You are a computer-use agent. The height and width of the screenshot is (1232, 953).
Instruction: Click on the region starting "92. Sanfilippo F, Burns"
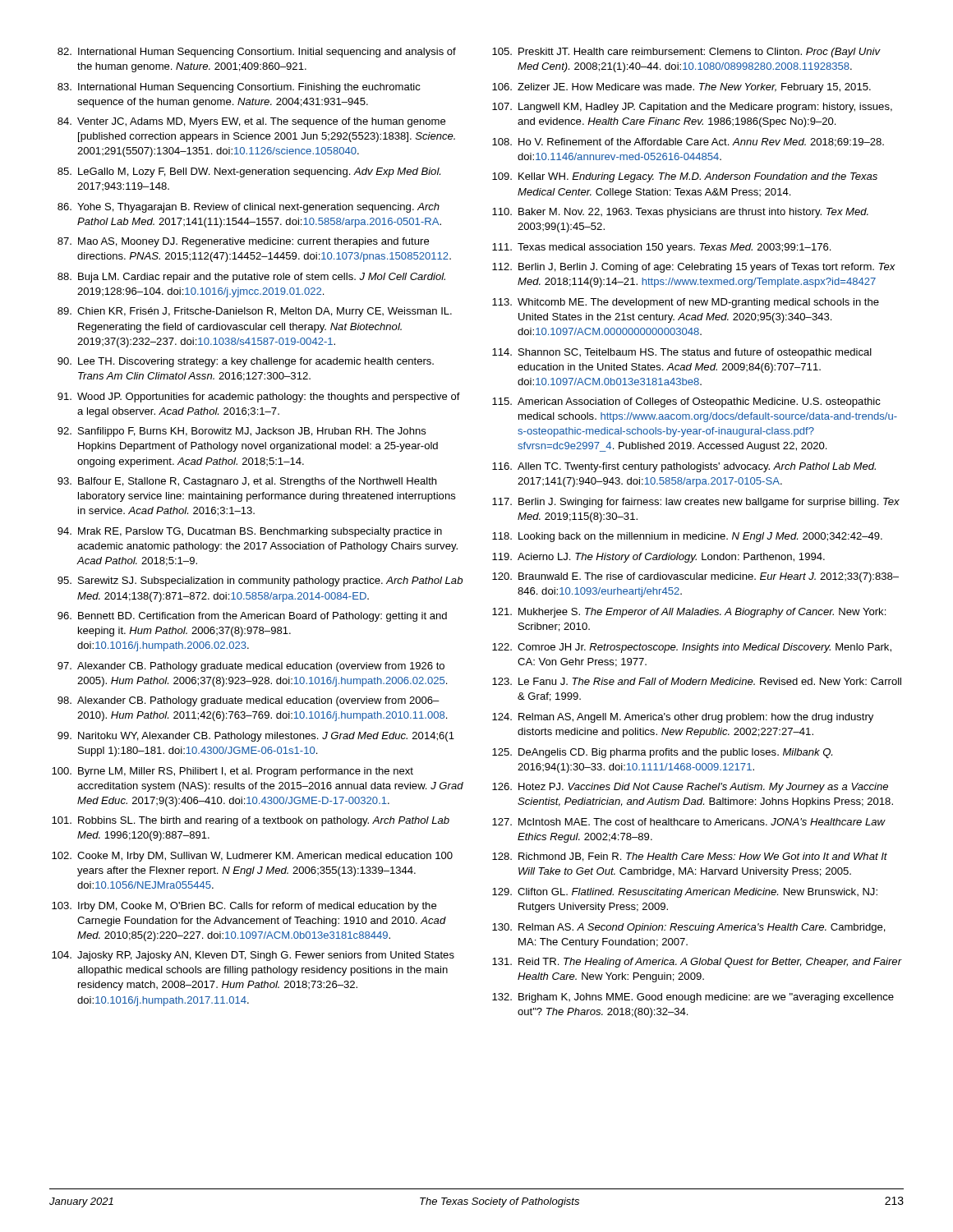tap(256, 446)
